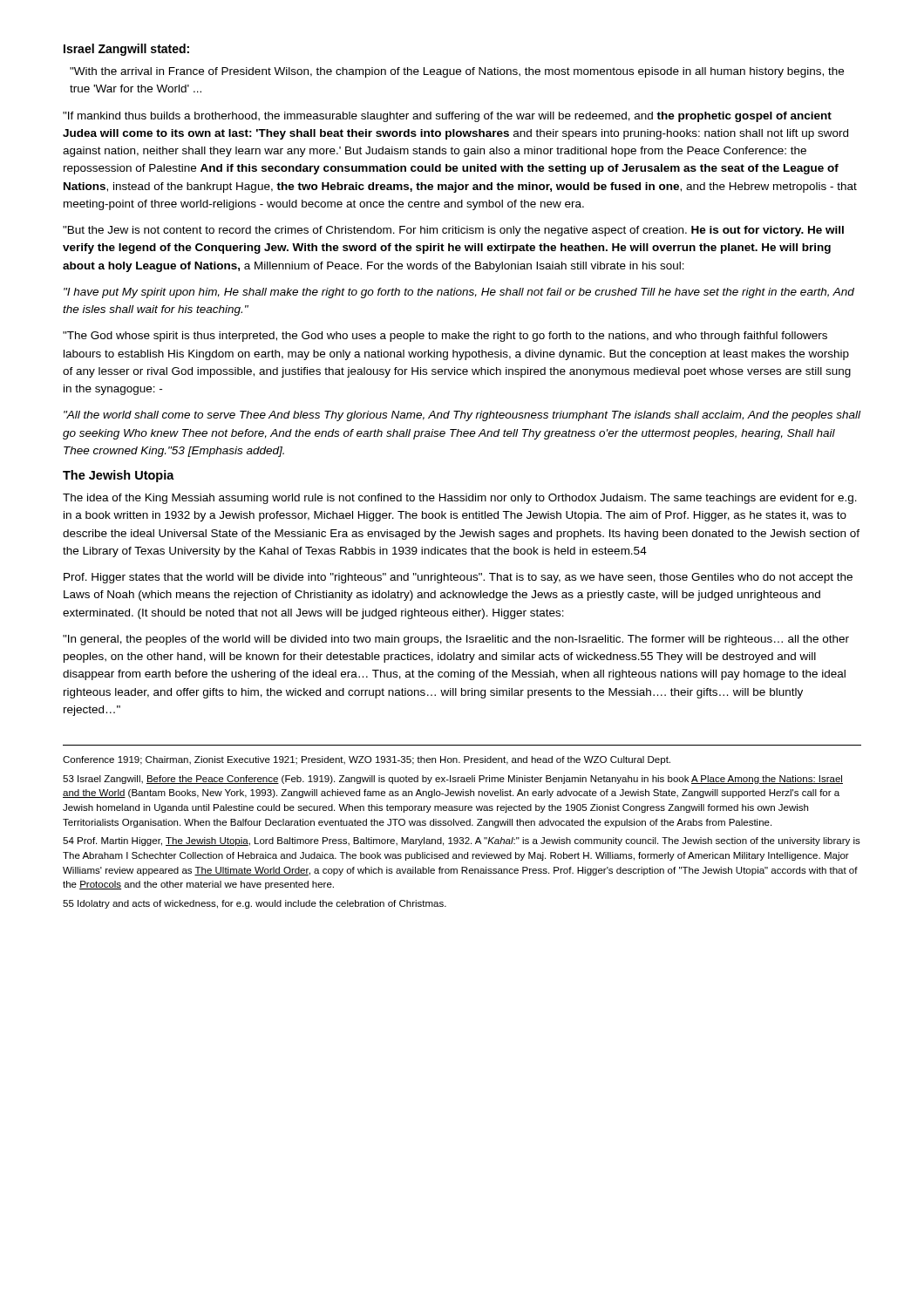Find the text block that reads ""The God whose spirit is thus"

457,362
